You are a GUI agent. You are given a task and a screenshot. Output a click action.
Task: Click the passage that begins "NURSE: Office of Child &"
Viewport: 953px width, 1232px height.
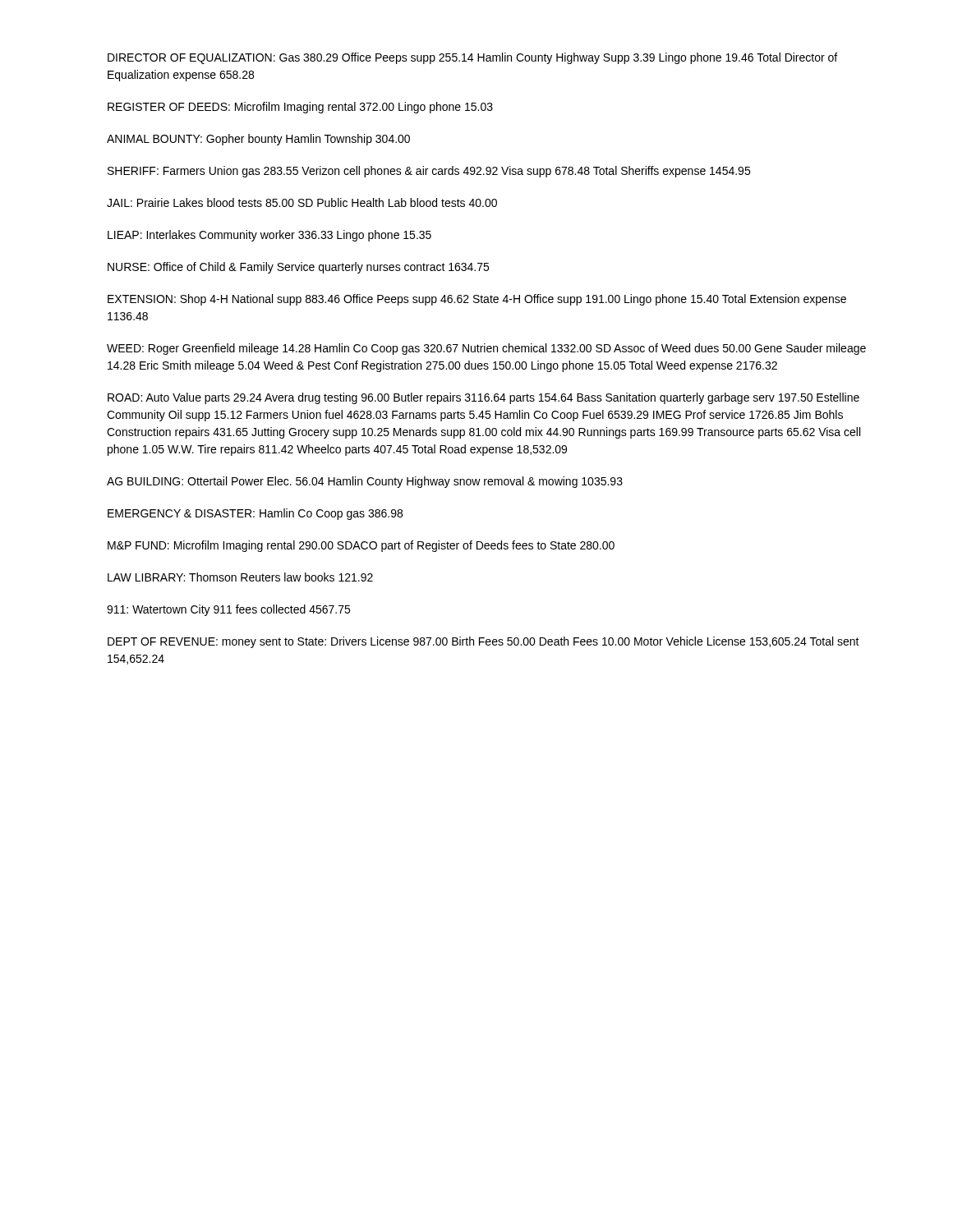tap(298, 267)
